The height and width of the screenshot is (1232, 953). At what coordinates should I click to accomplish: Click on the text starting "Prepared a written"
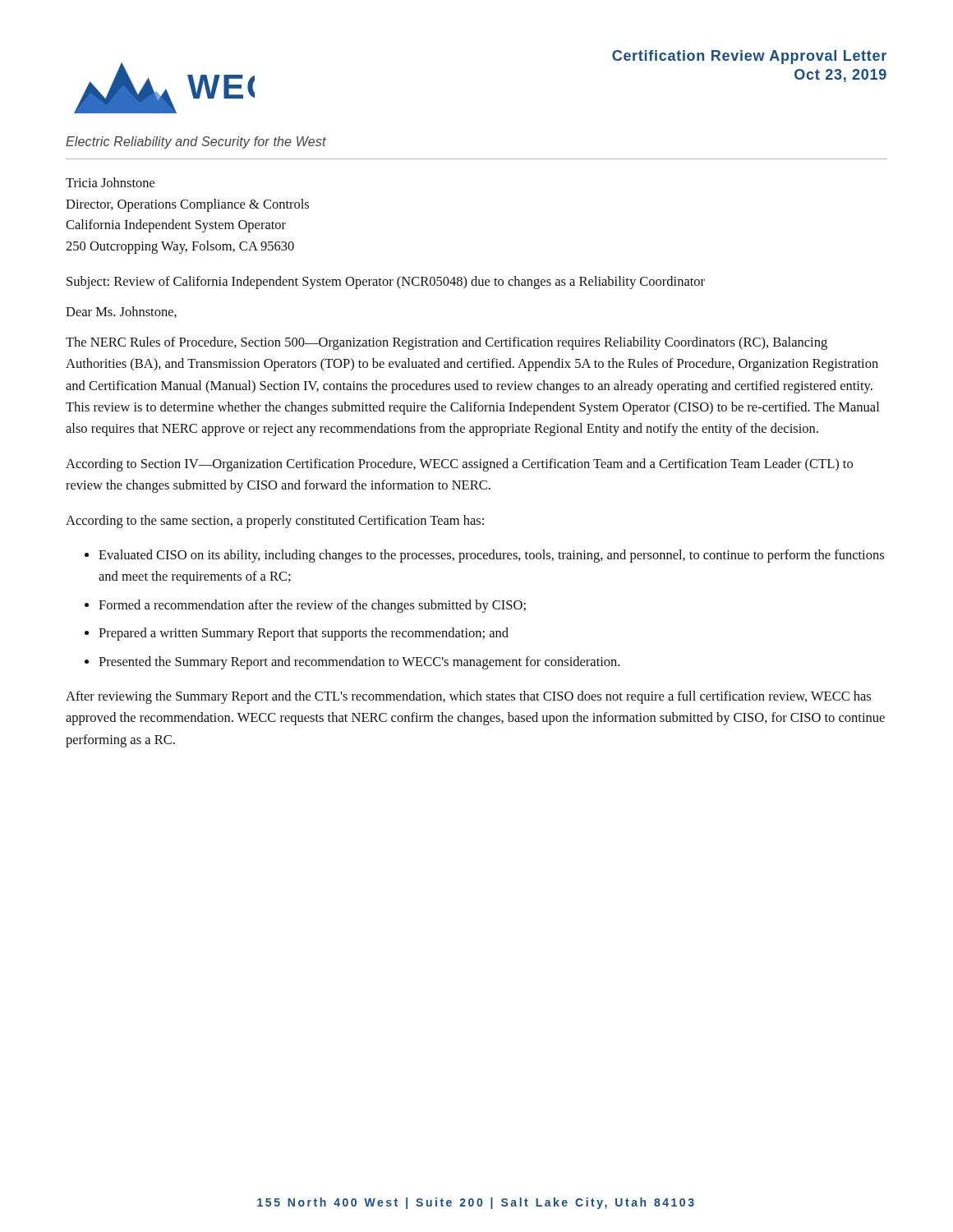coord(304,633)
